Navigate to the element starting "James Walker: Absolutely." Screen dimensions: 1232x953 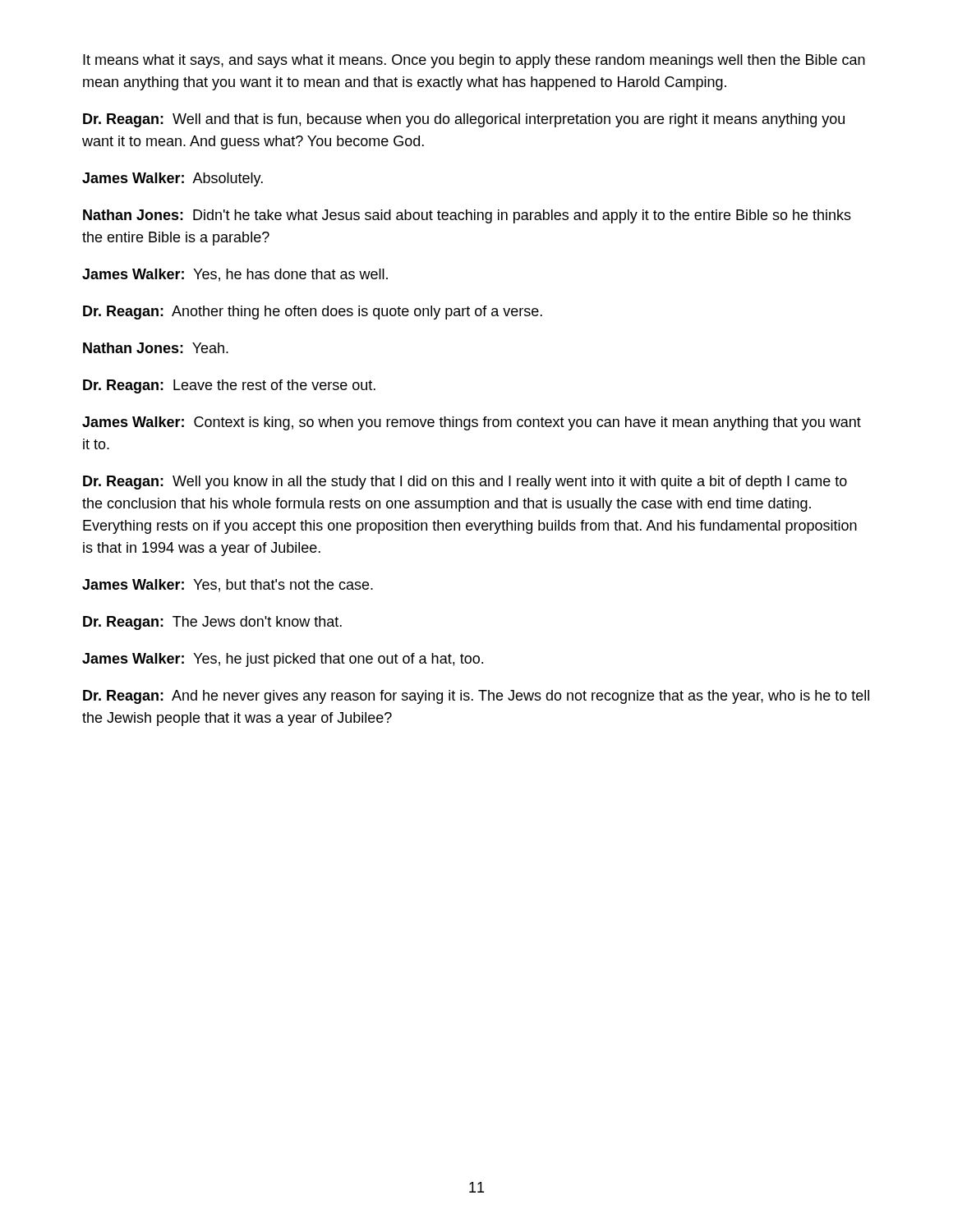pyautogui.click(x=173, y=178)
